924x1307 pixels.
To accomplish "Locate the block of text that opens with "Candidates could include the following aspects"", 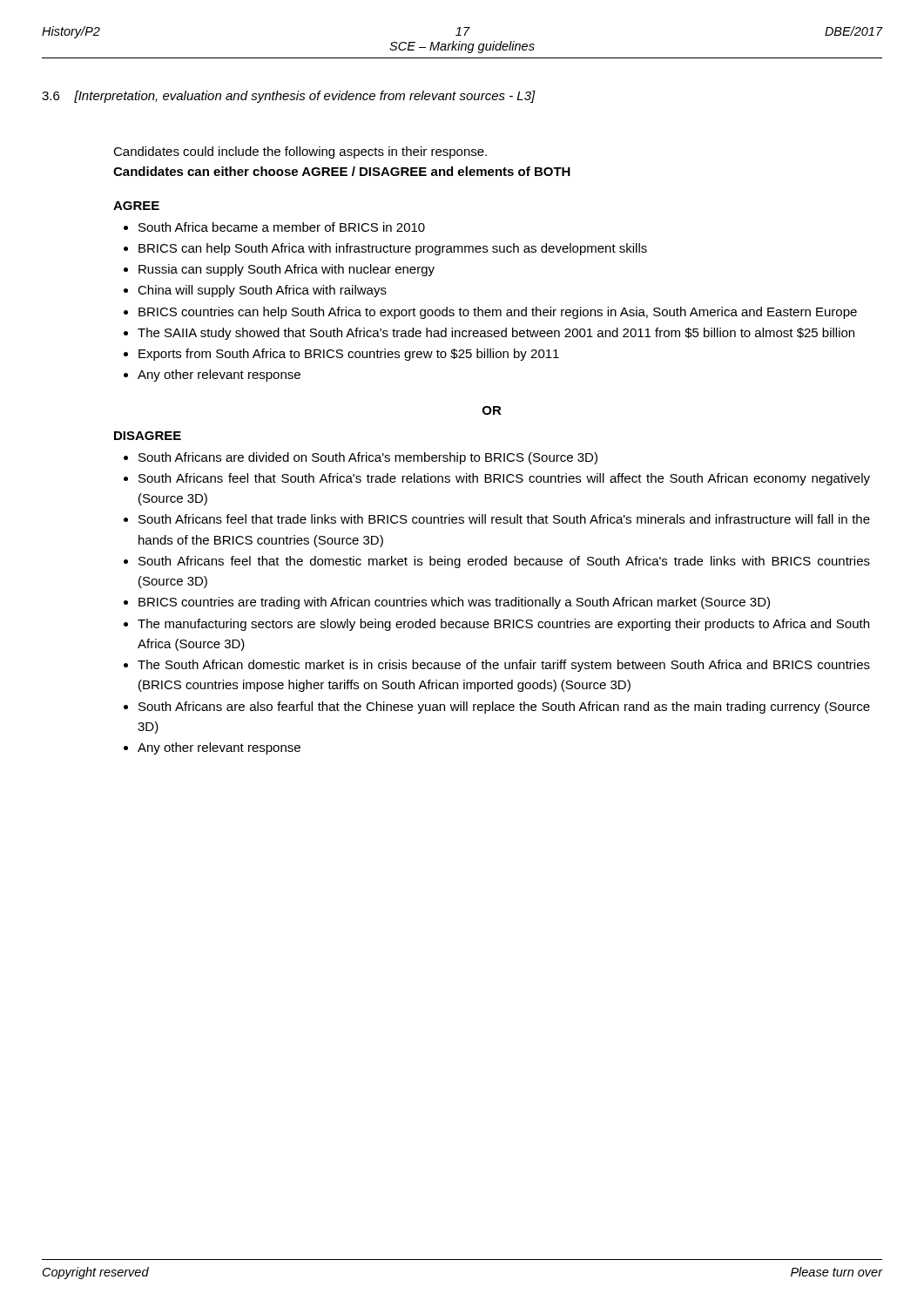I will pyautogui.click(x=342, y=161).
